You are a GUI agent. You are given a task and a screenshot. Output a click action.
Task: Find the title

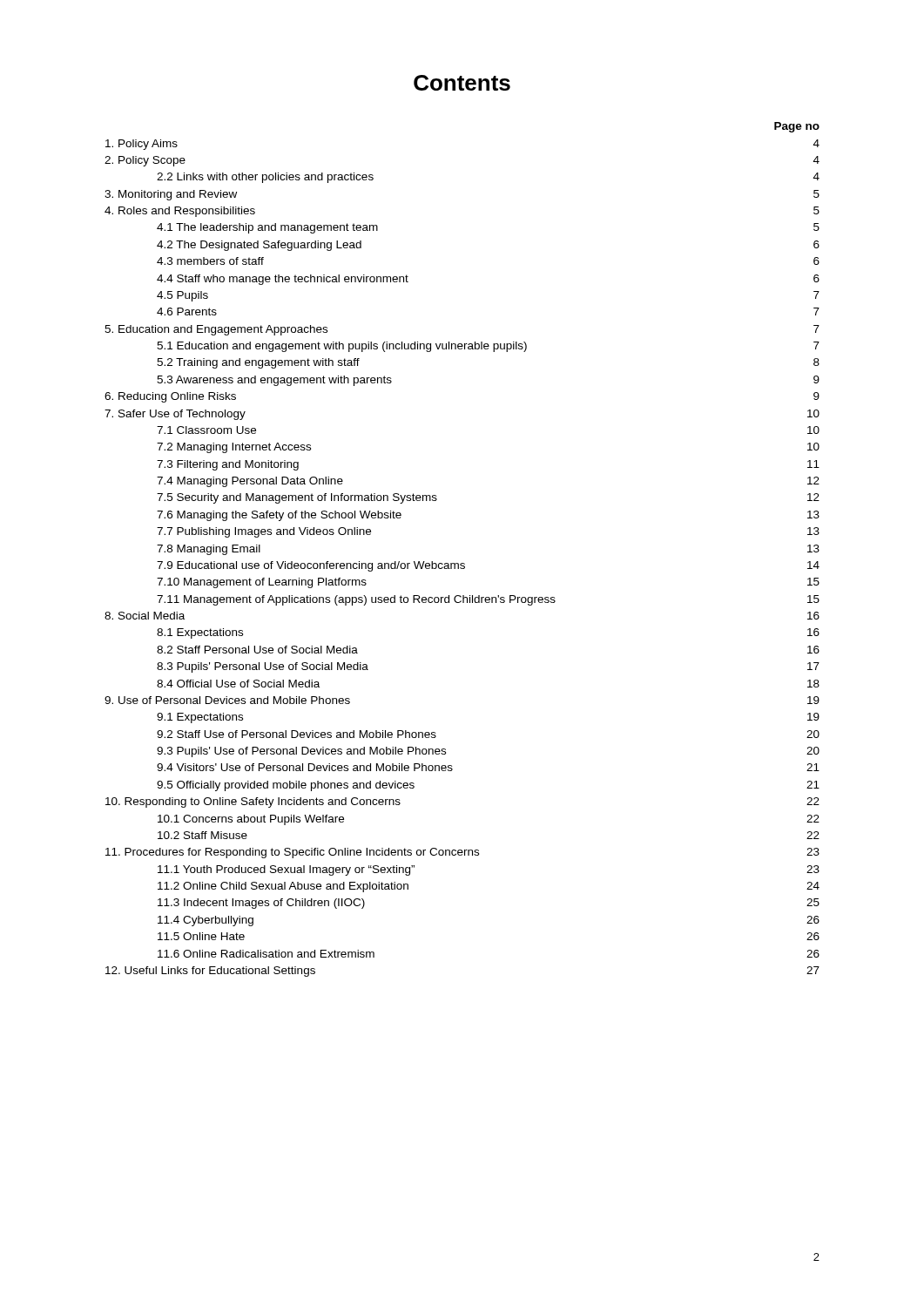pos(462,83)
